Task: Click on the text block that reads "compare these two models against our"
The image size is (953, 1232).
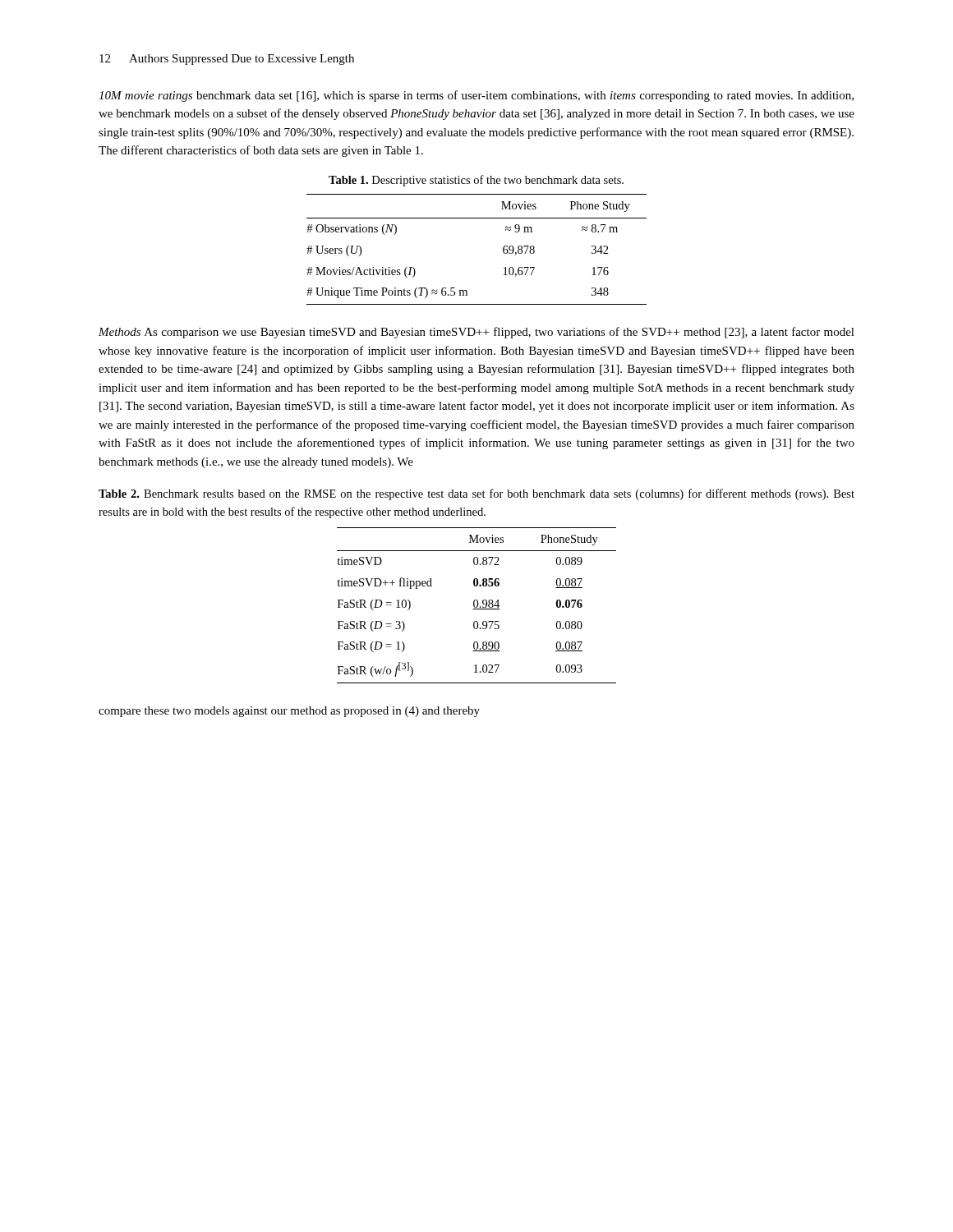Action: (x=289, y=710)
